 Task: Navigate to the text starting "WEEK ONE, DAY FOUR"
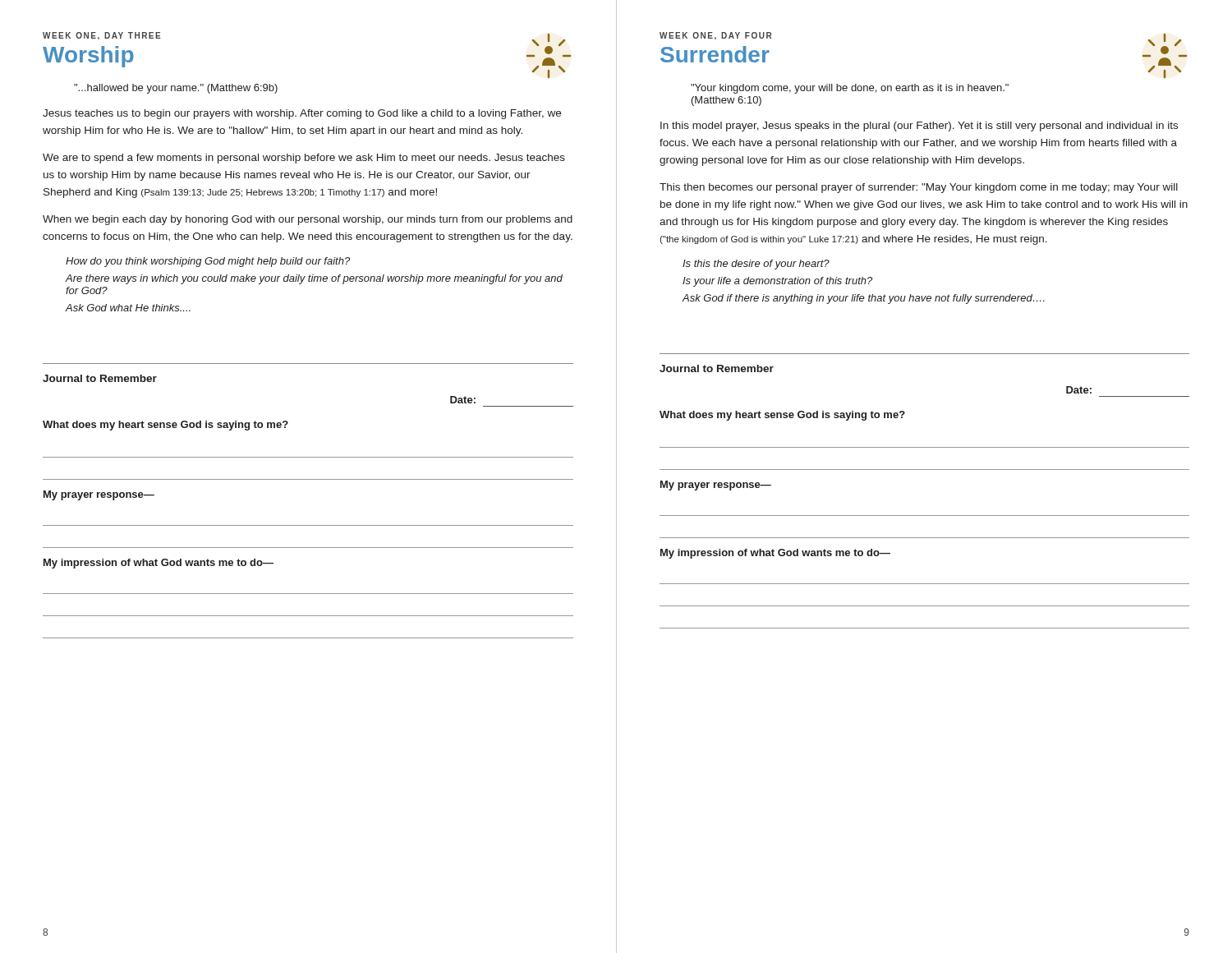click(716, 36)
